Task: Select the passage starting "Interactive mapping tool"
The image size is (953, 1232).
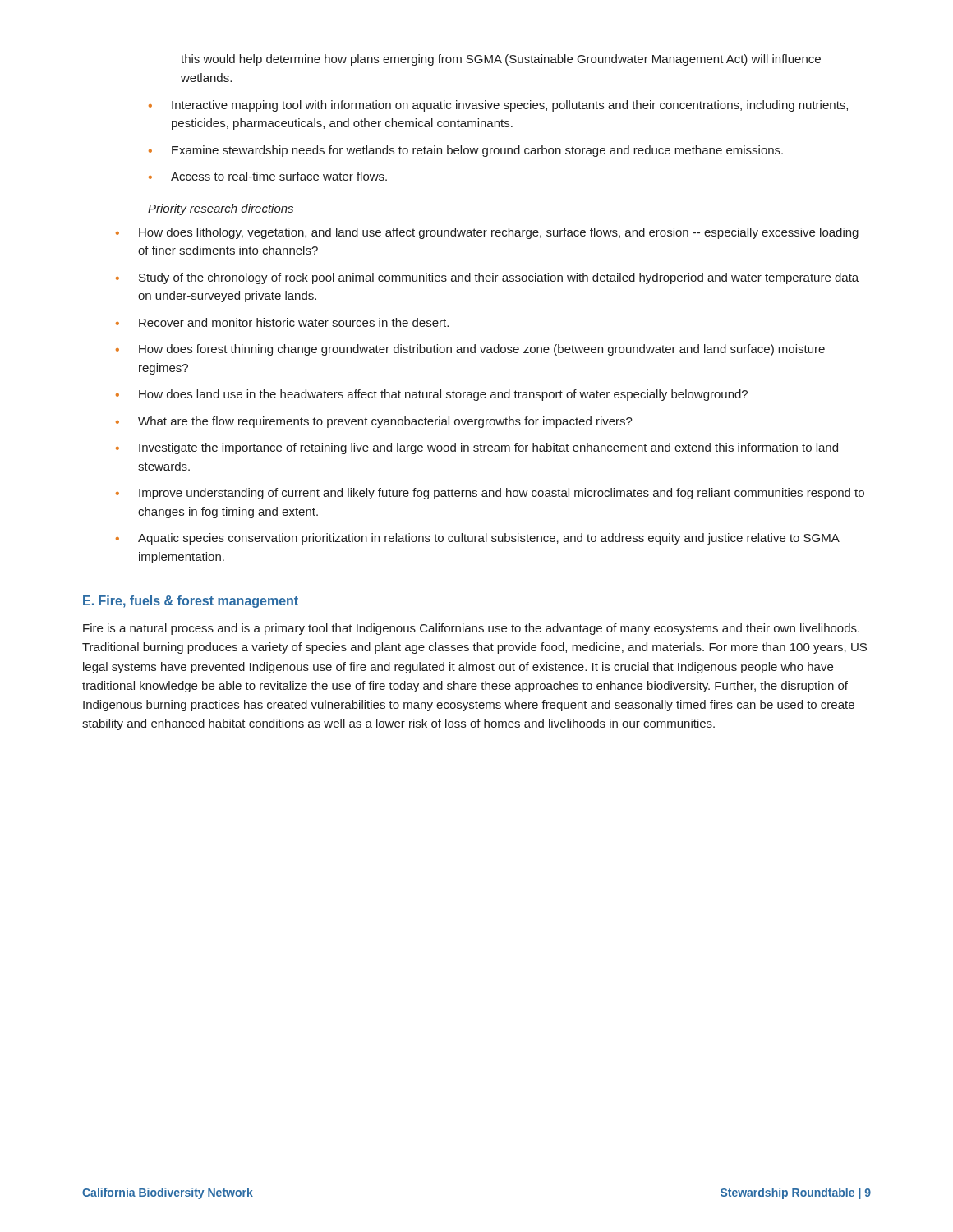Action: click(x=509, y=114)
